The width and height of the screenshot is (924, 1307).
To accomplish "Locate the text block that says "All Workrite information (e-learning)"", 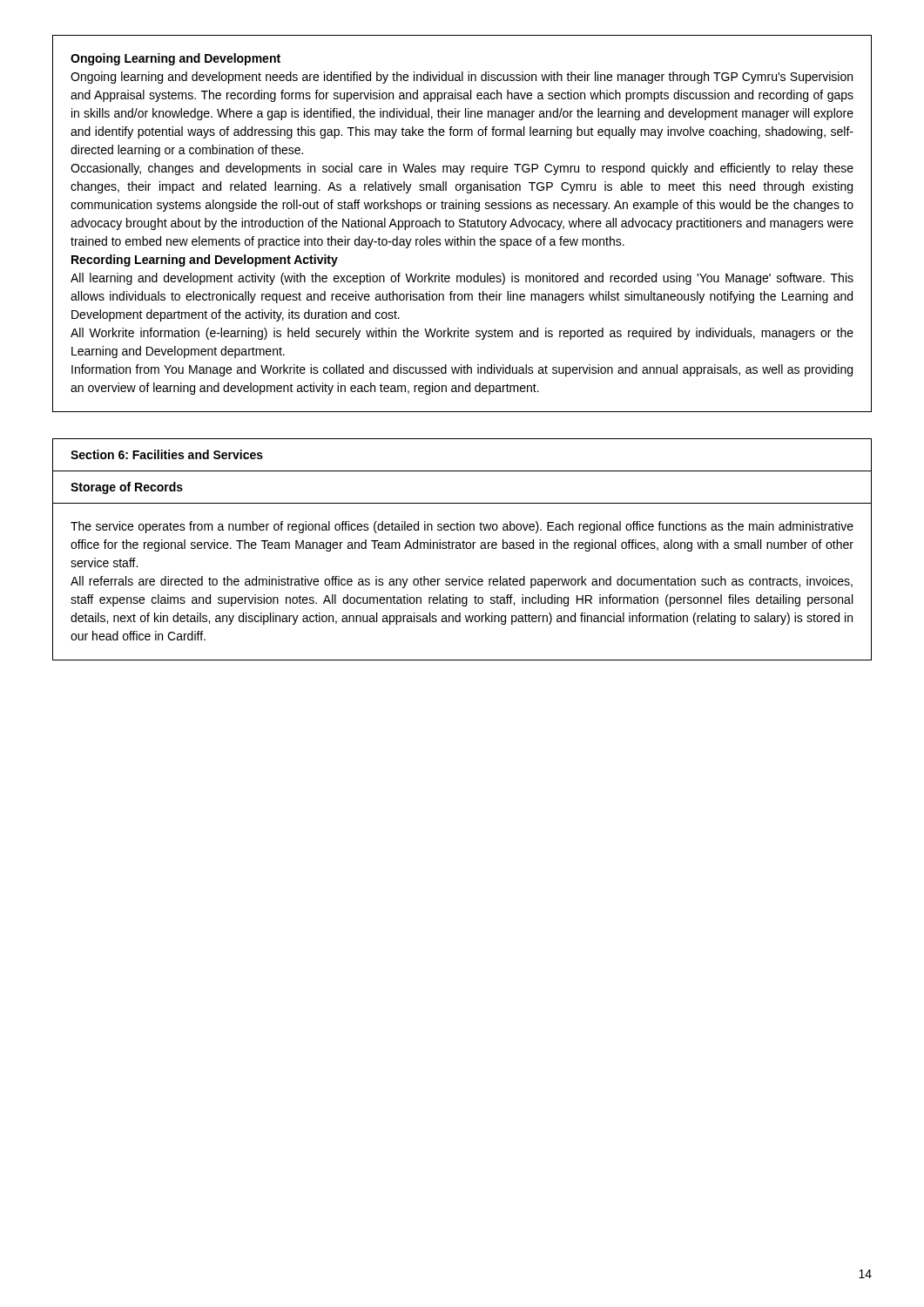I will pyautogui.click(x=462, y=342).
